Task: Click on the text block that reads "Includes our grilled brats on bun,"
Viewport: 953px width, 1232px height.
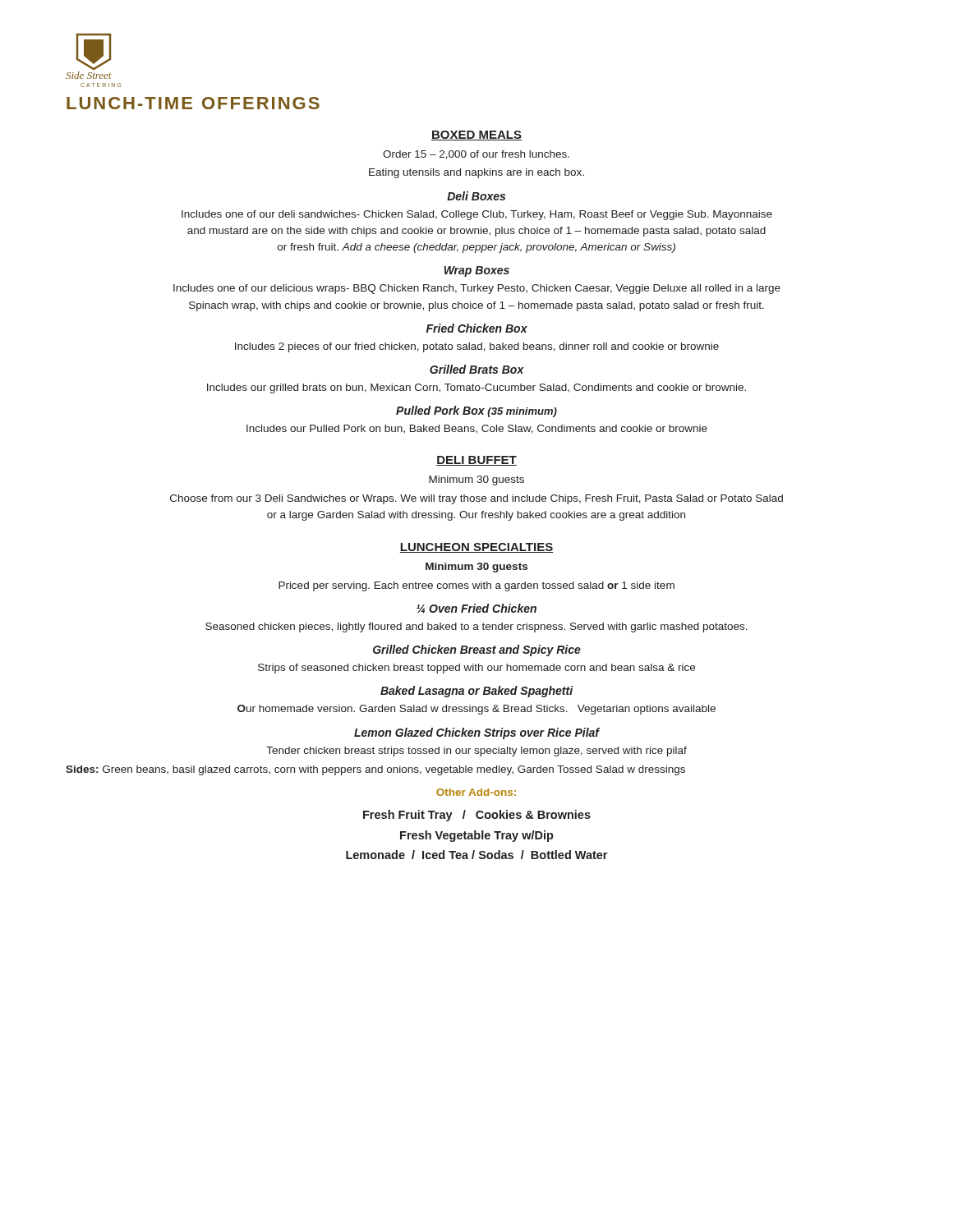Action: tap(476, 387)
